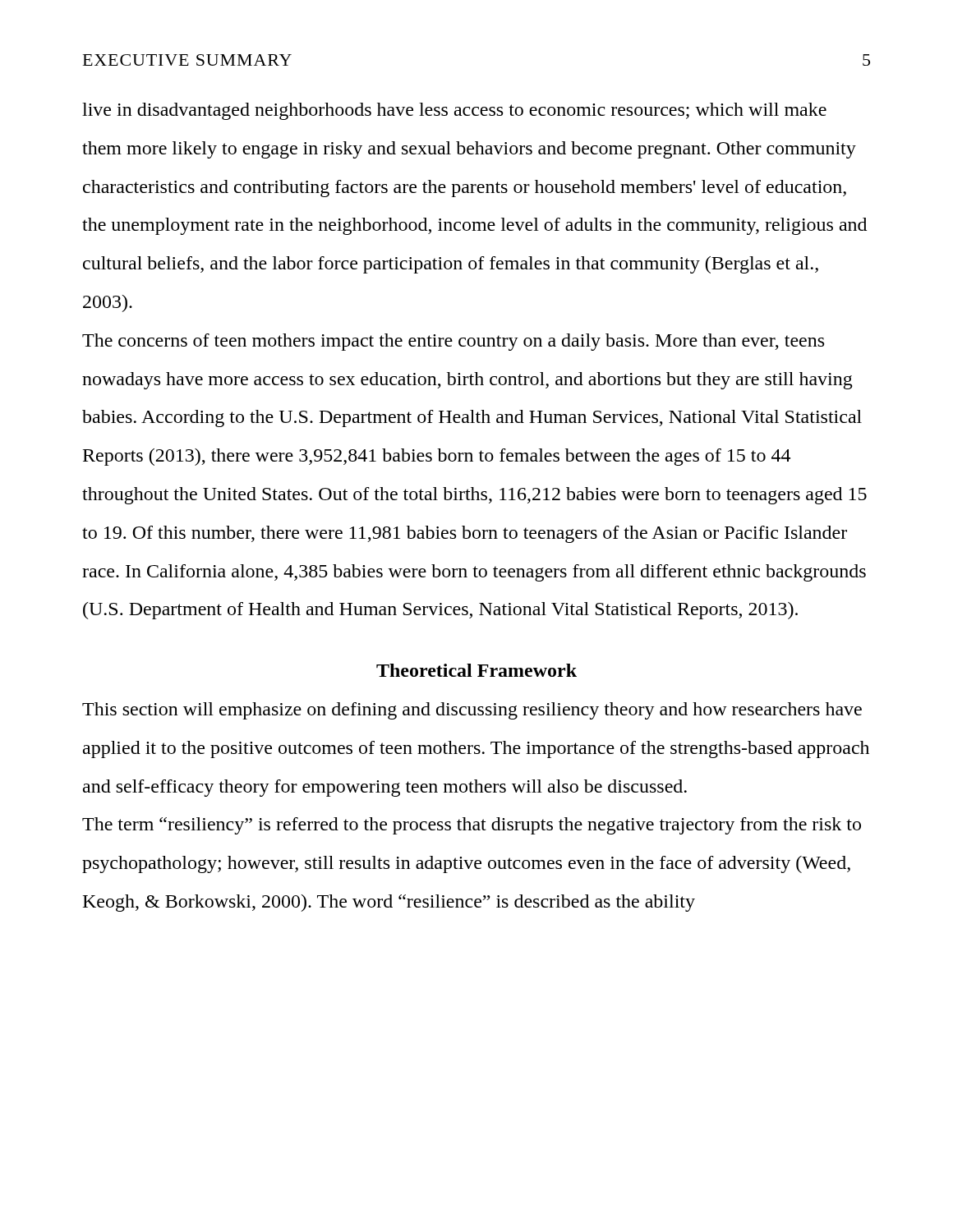This screenshot has height=1232, width=953.
Task: Find the block starting "This section will emphasize on defining and"
Action: (476, 748)
